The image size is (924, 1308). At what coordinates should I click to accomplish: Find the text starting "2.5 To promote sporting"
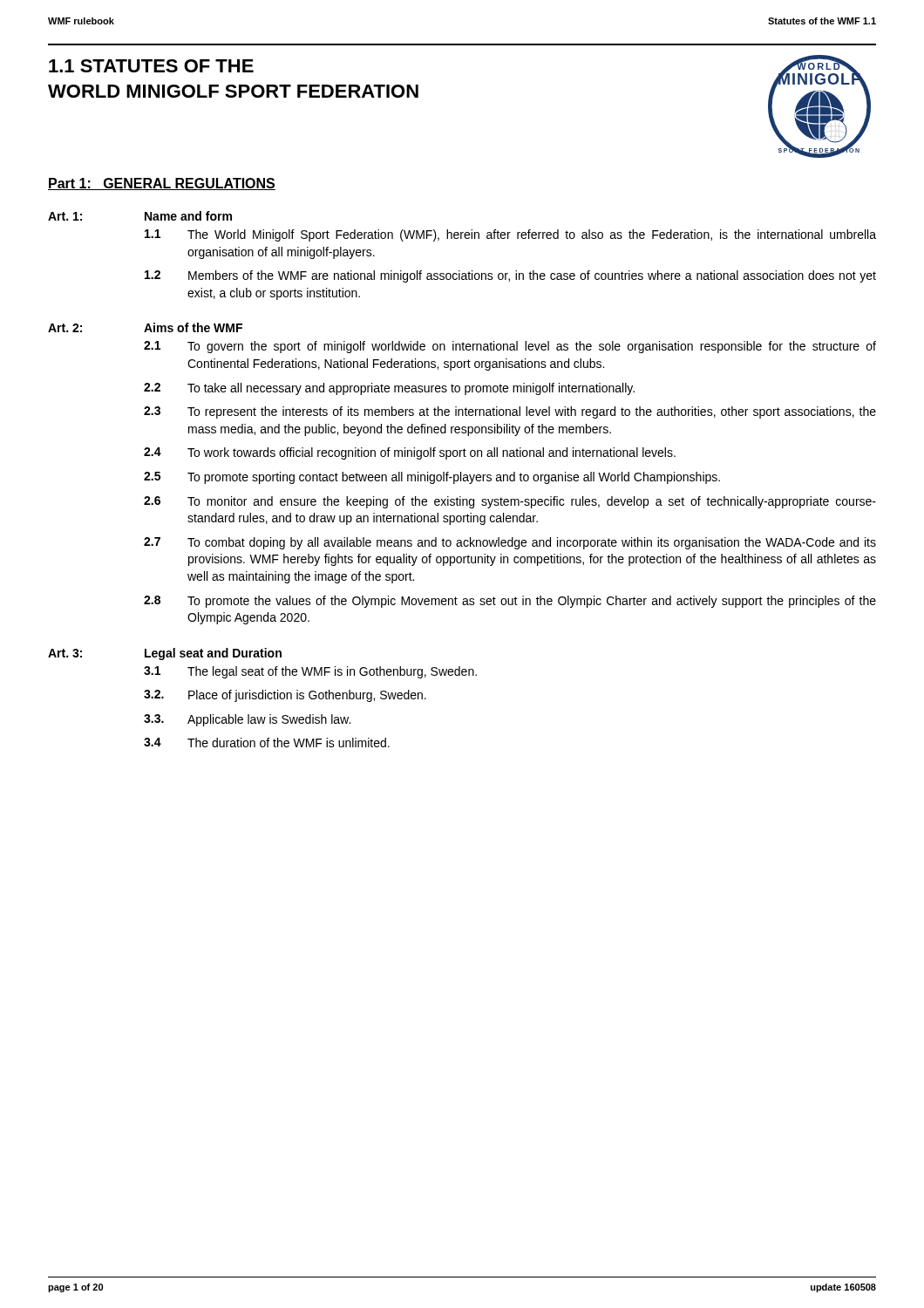pos(432,478)
